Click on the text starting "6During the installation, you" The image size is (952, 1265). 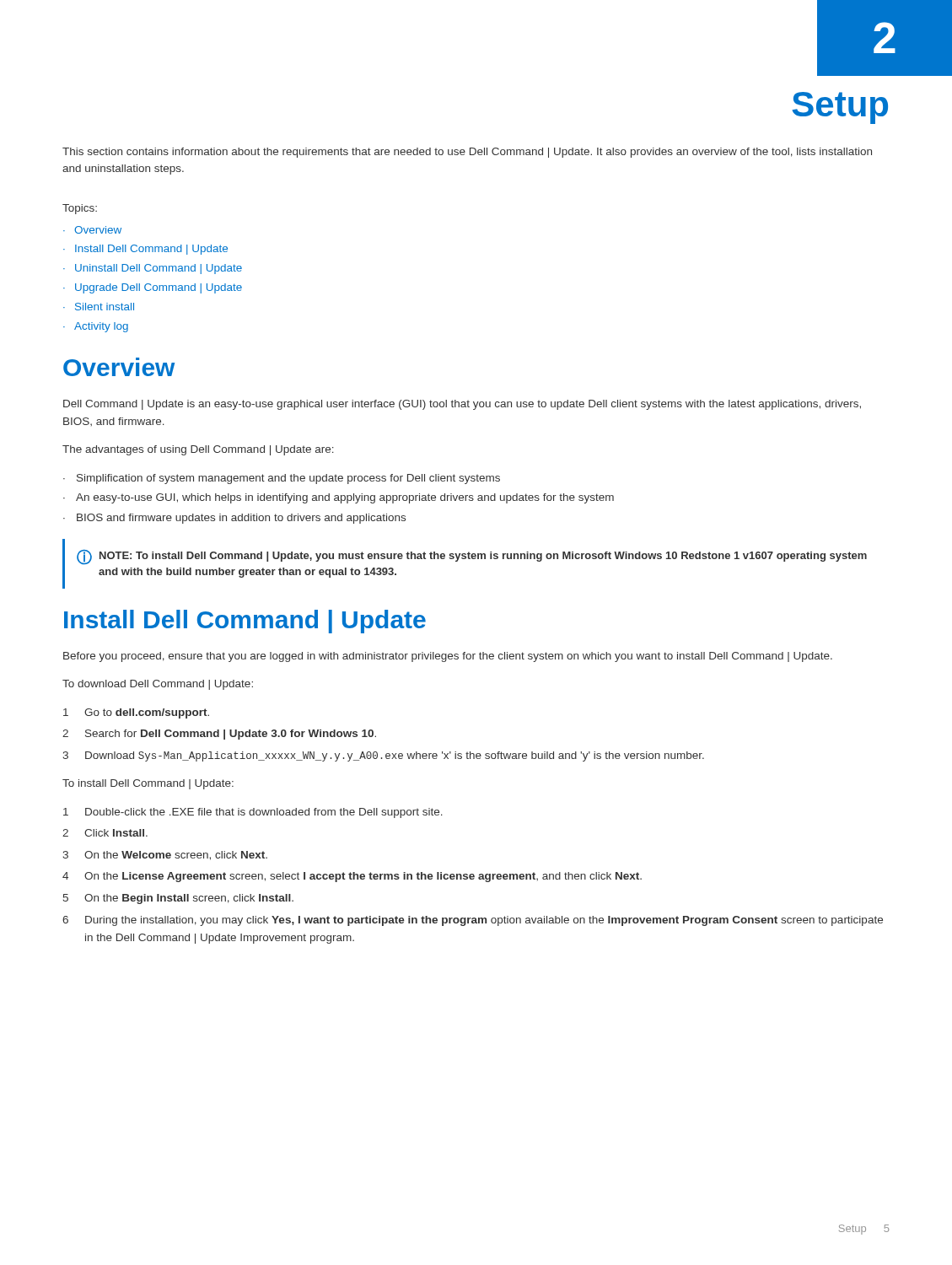click(473, 927)
